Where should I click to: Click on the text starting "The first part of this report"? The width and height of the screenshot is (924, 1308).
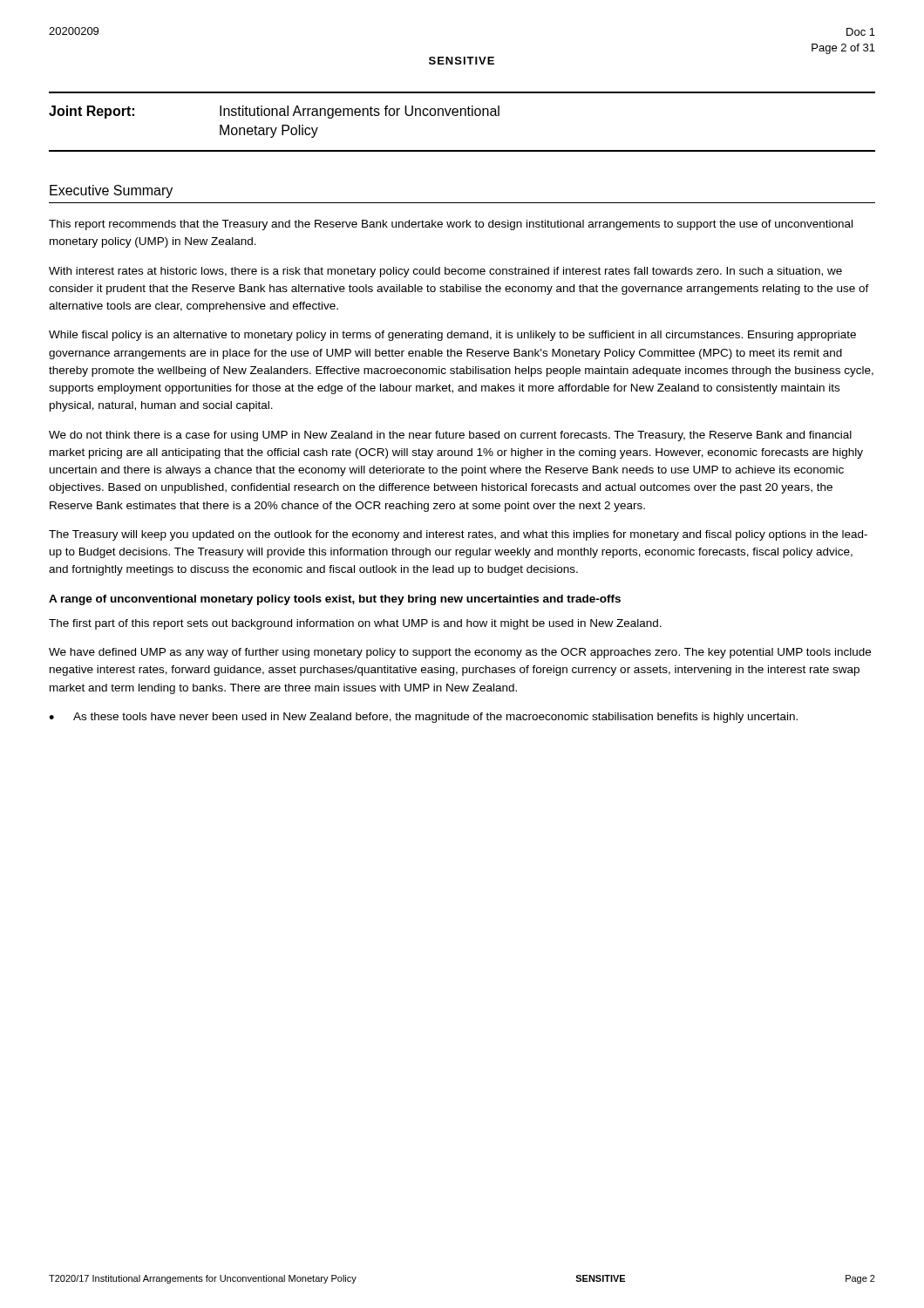point(462,623)
